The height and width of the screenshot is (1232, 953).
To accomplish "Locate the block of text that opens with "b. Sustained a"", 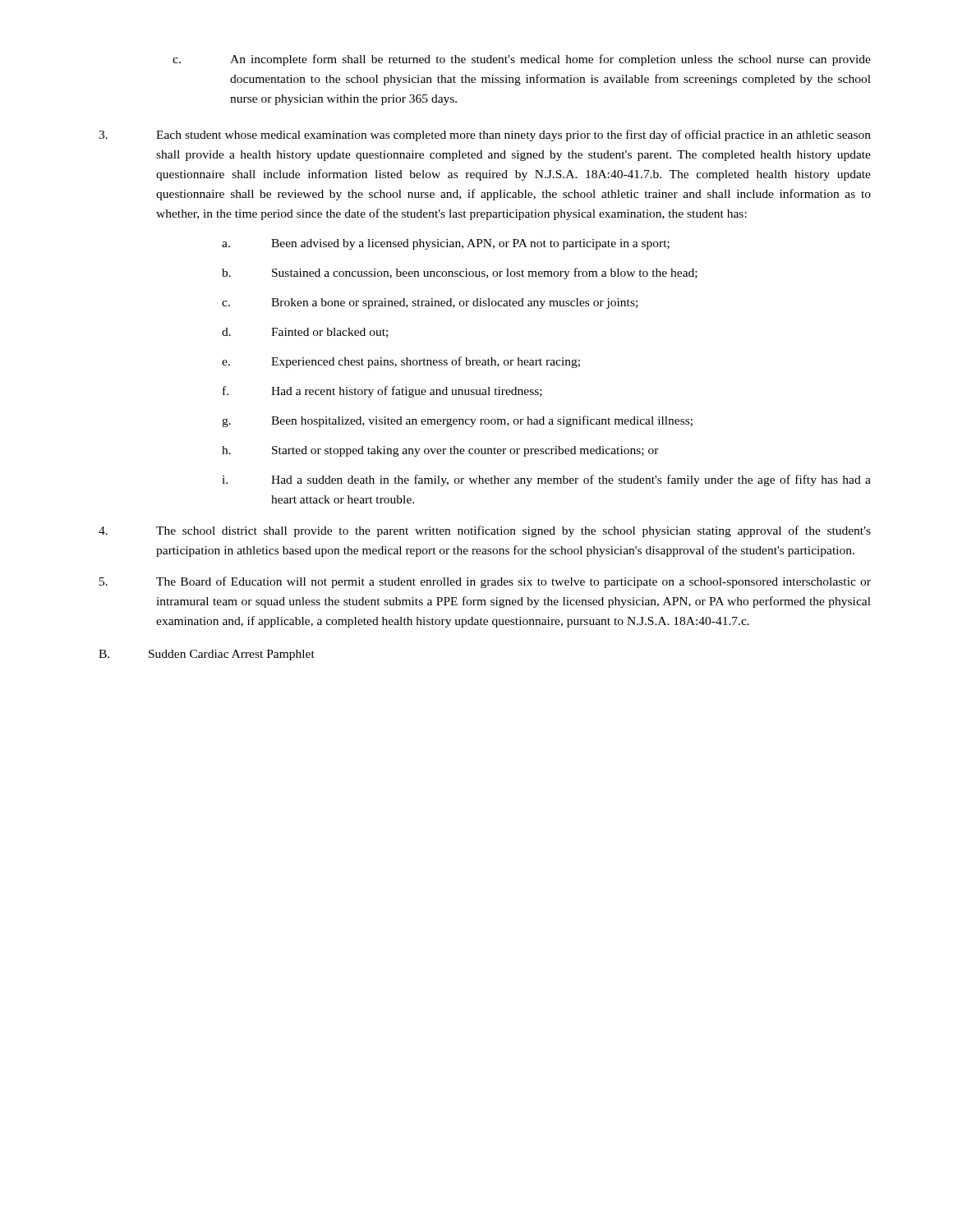I will [x=546, y=273].
